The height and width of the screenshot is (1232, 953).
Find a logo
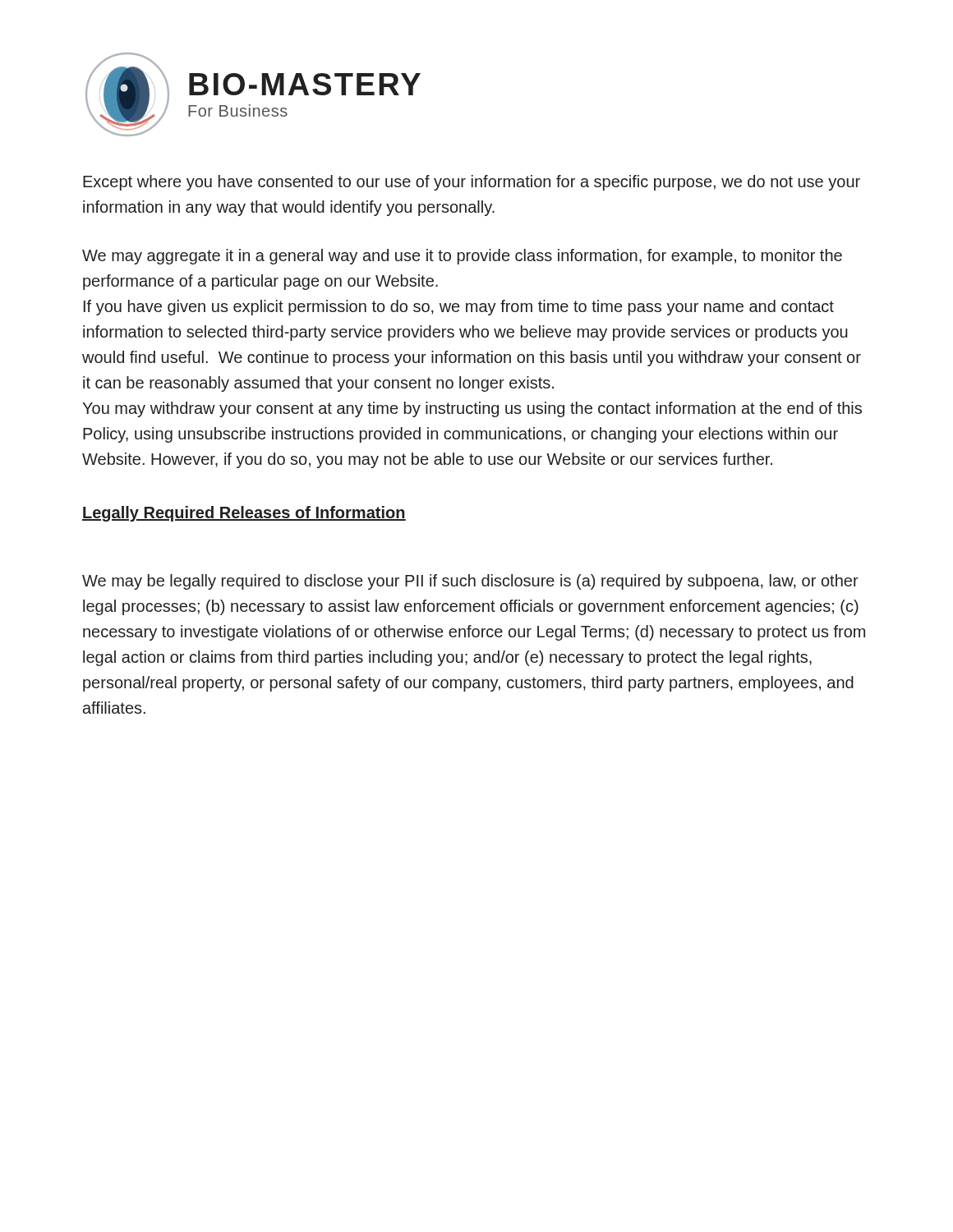476,94
